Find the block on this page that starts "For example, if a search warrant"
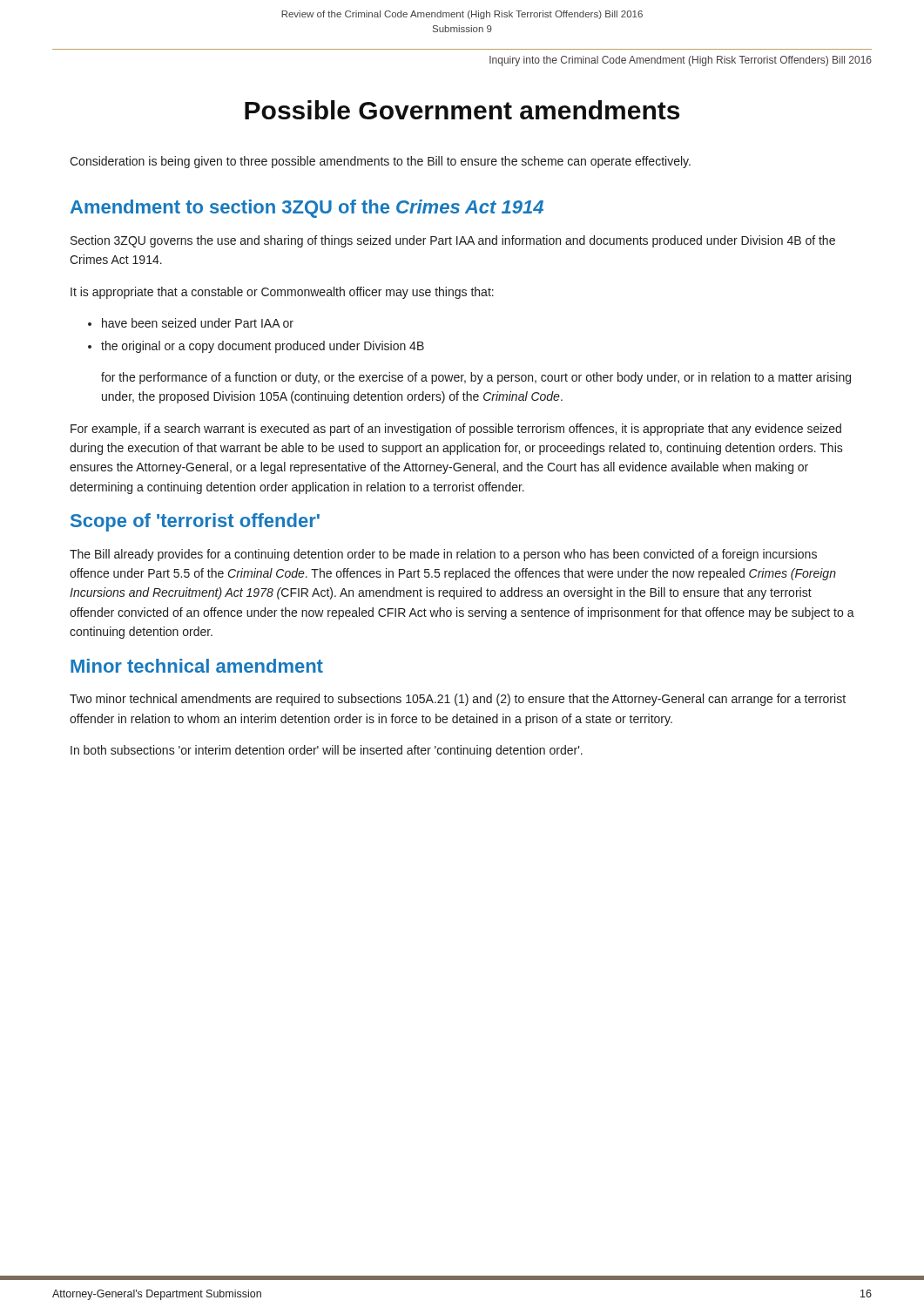The width and height of the screenshot is (924, 1307). pos(456,458)
